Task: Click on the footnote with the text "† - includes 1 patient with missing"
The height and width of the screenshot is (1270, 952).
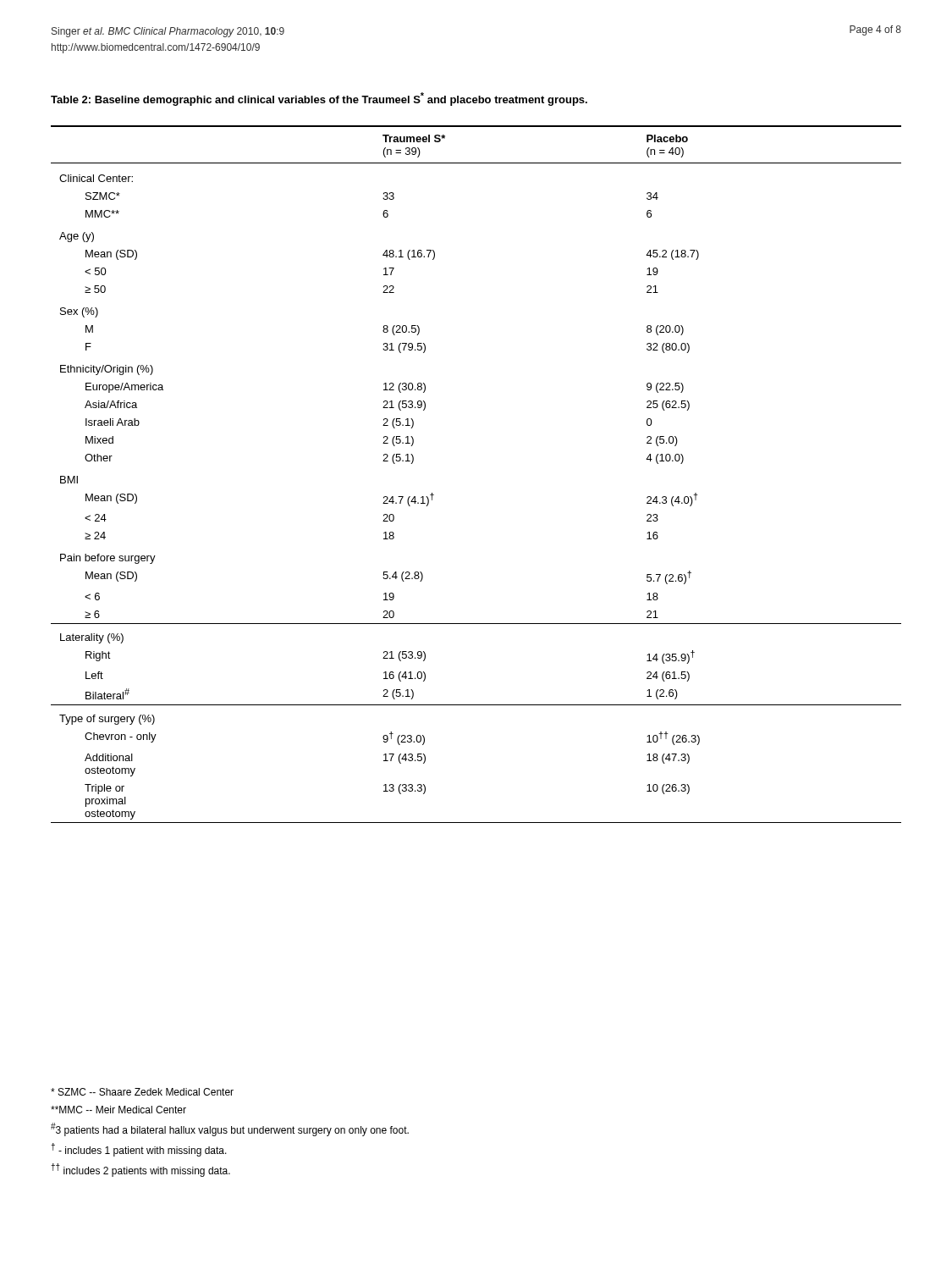Action: click(139, 1150)
